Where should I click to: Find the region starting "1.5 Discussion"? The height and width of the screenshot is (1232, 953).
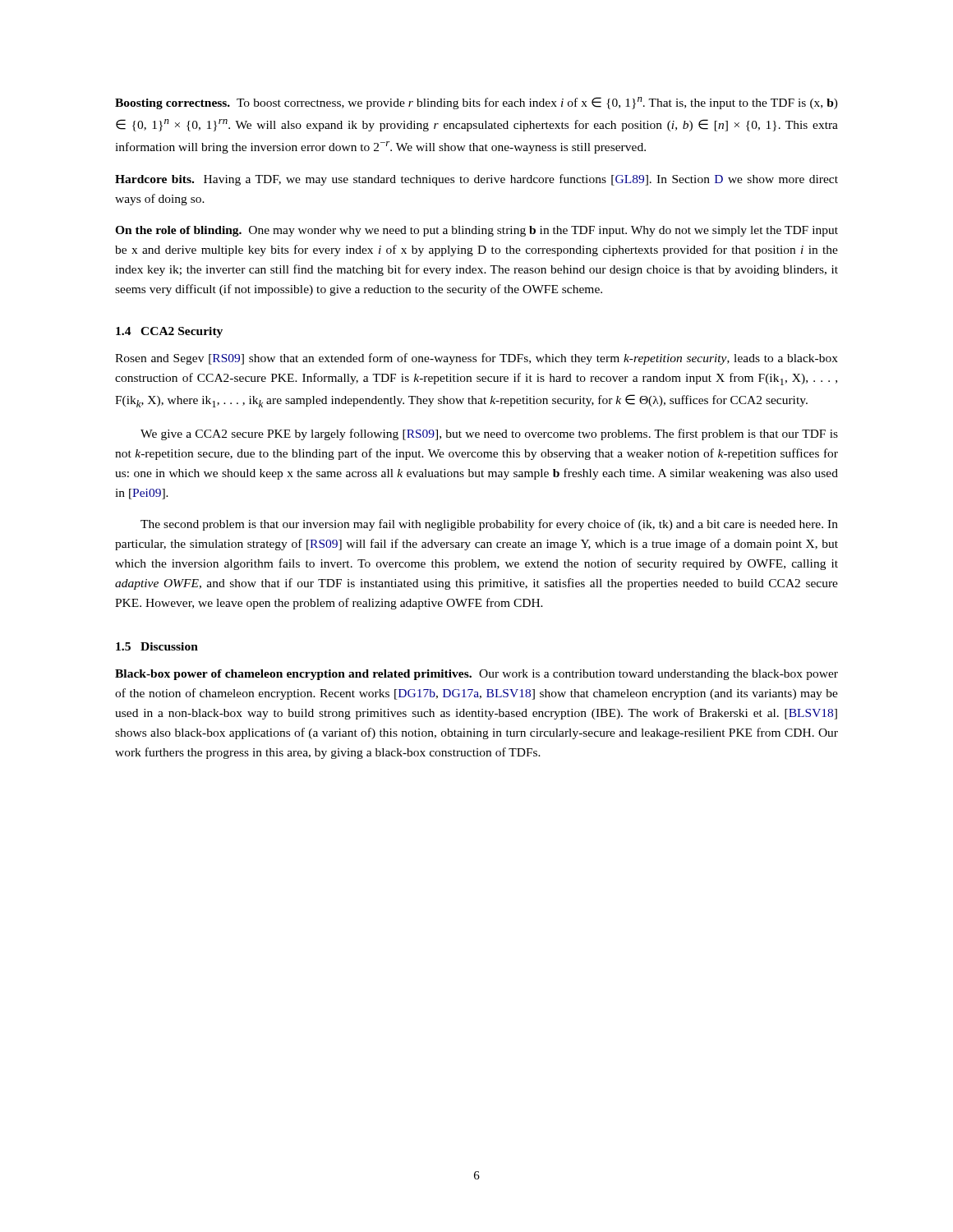pos(156,646)
